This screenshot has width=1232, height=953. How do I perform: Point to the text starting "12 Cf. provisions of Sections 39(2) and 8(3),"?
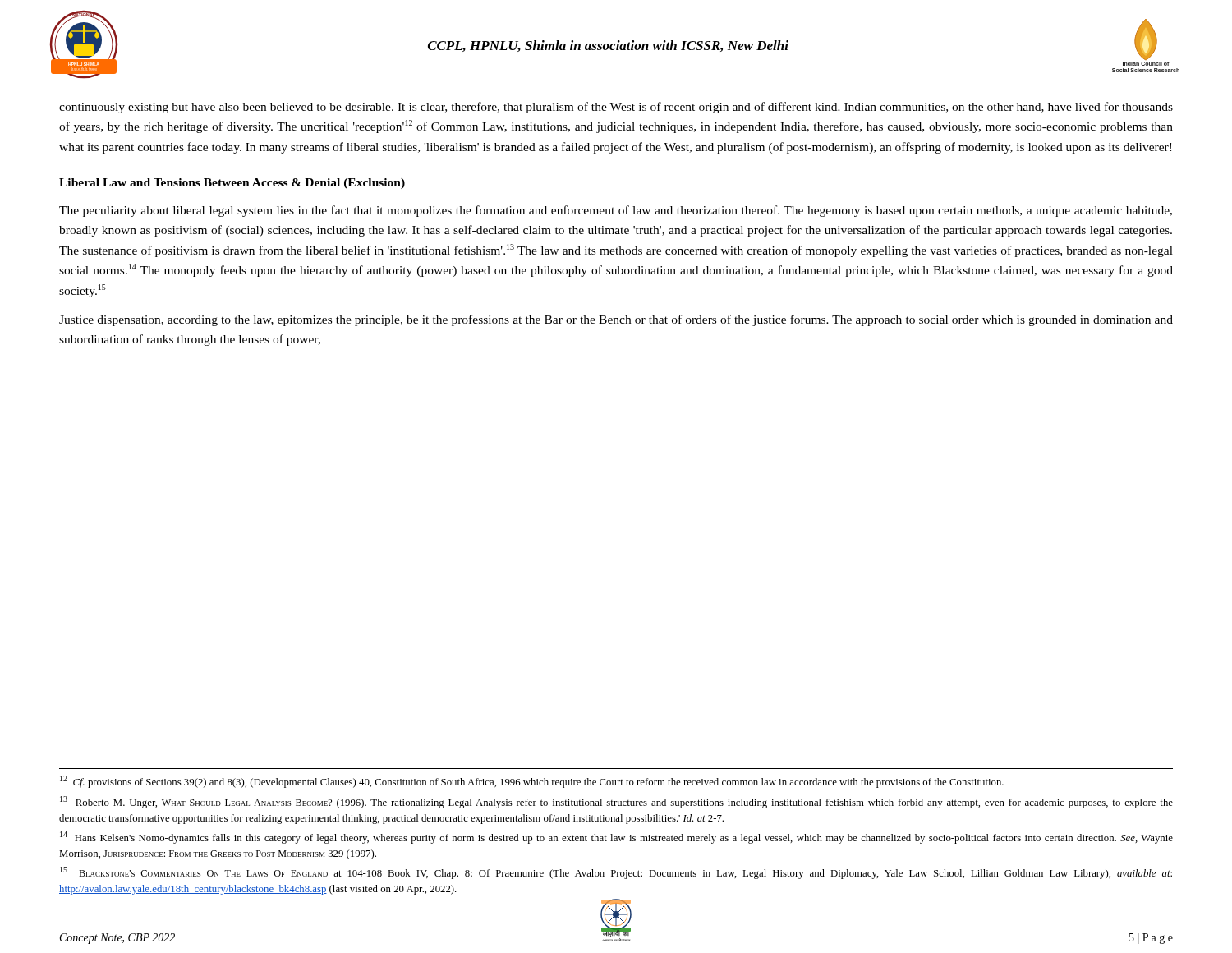coord(532,781)
